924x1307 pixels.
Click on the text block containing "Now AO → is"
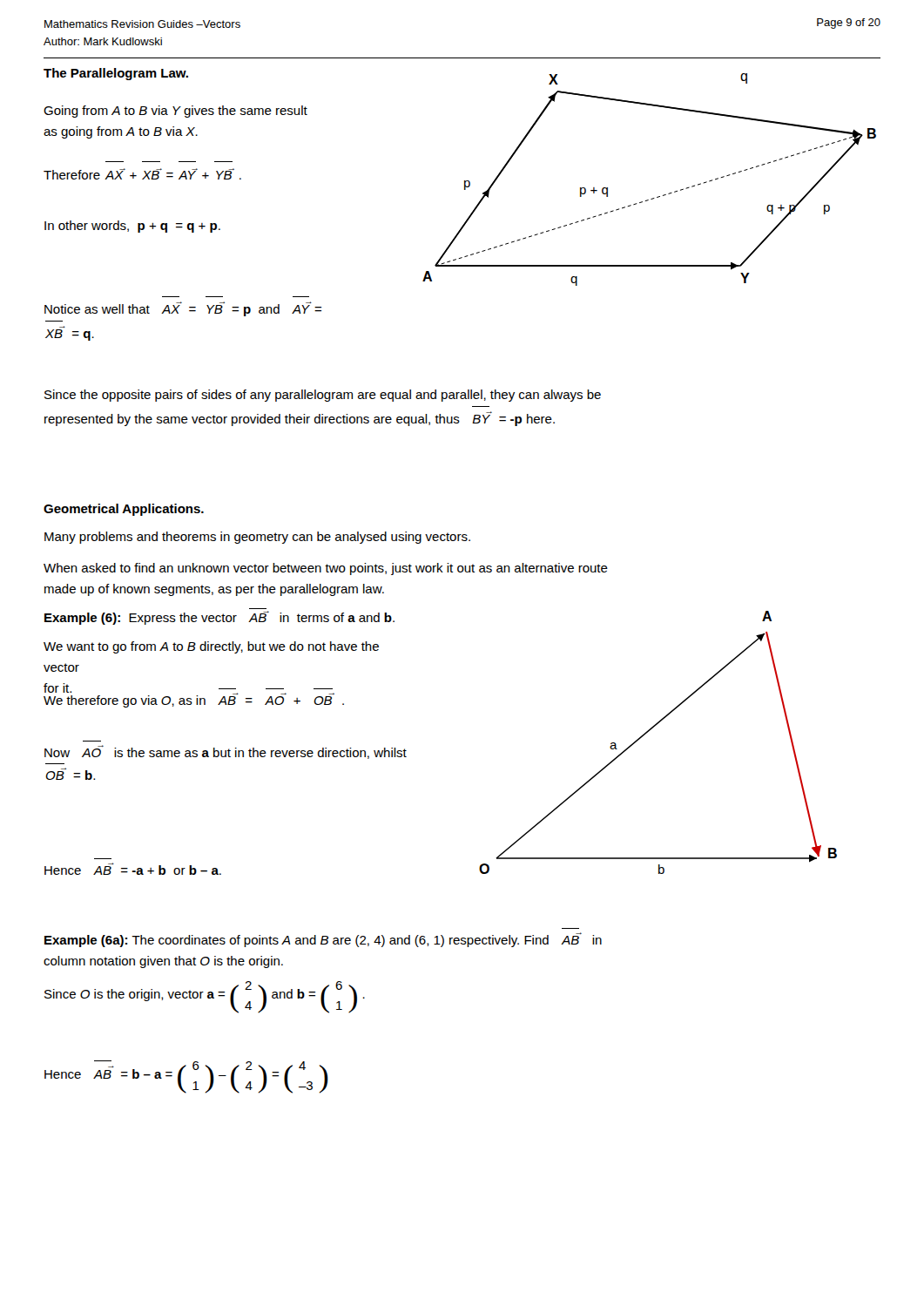pos(225,763)
